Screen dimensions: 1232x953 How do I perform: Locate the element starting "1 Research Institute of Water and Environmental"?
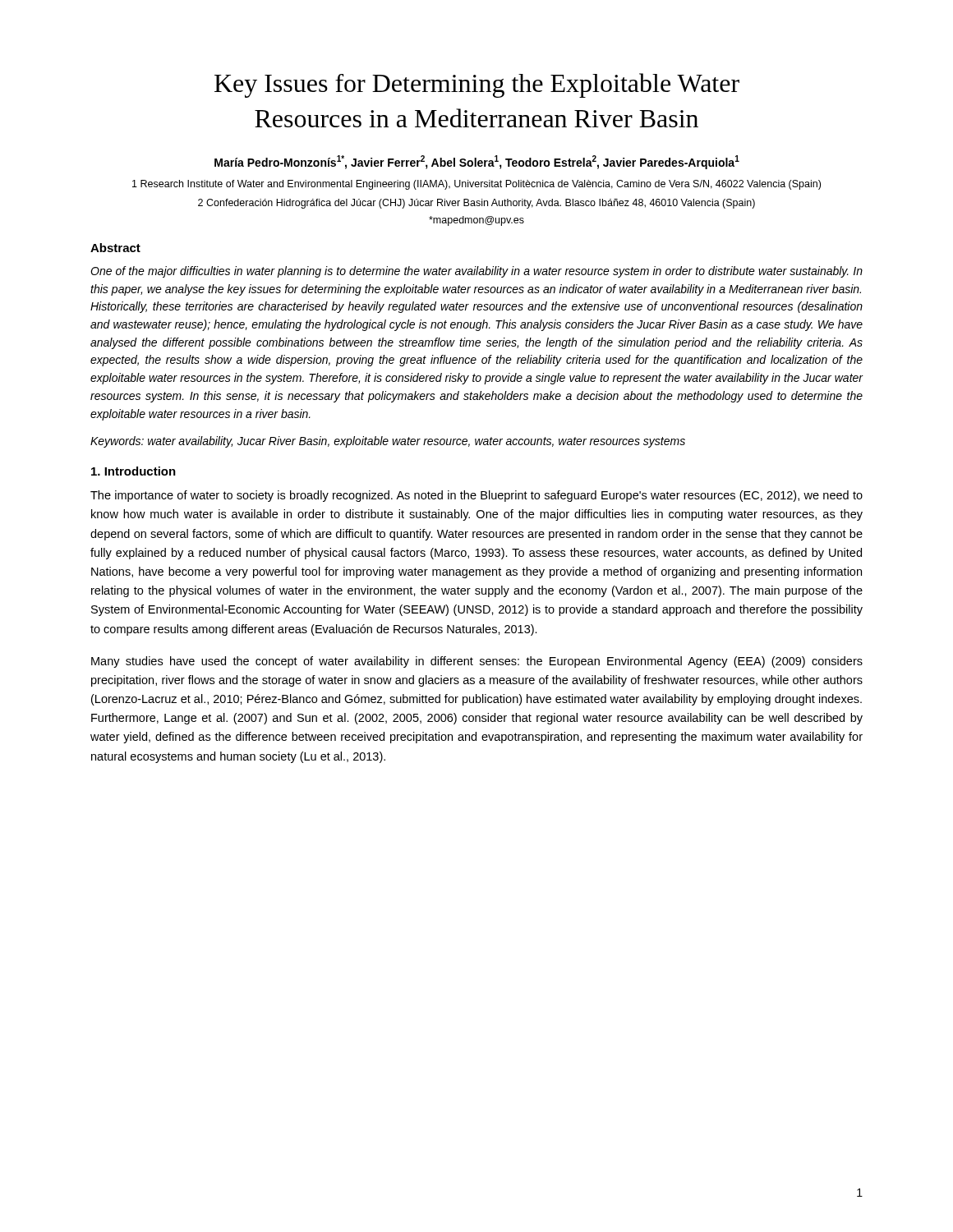pos(476,184)
